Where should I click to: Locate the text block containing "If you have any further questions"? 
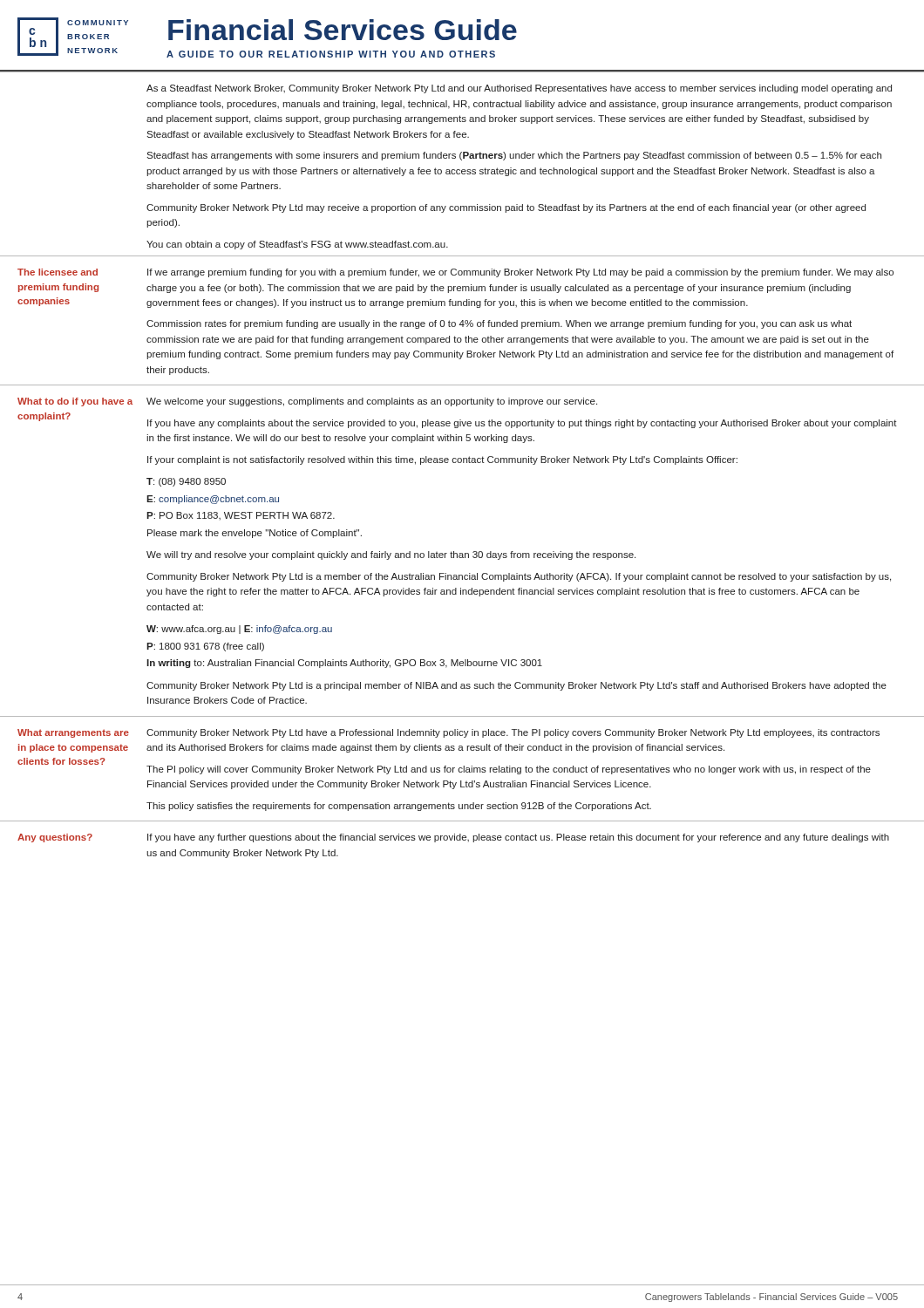(522, 846)
